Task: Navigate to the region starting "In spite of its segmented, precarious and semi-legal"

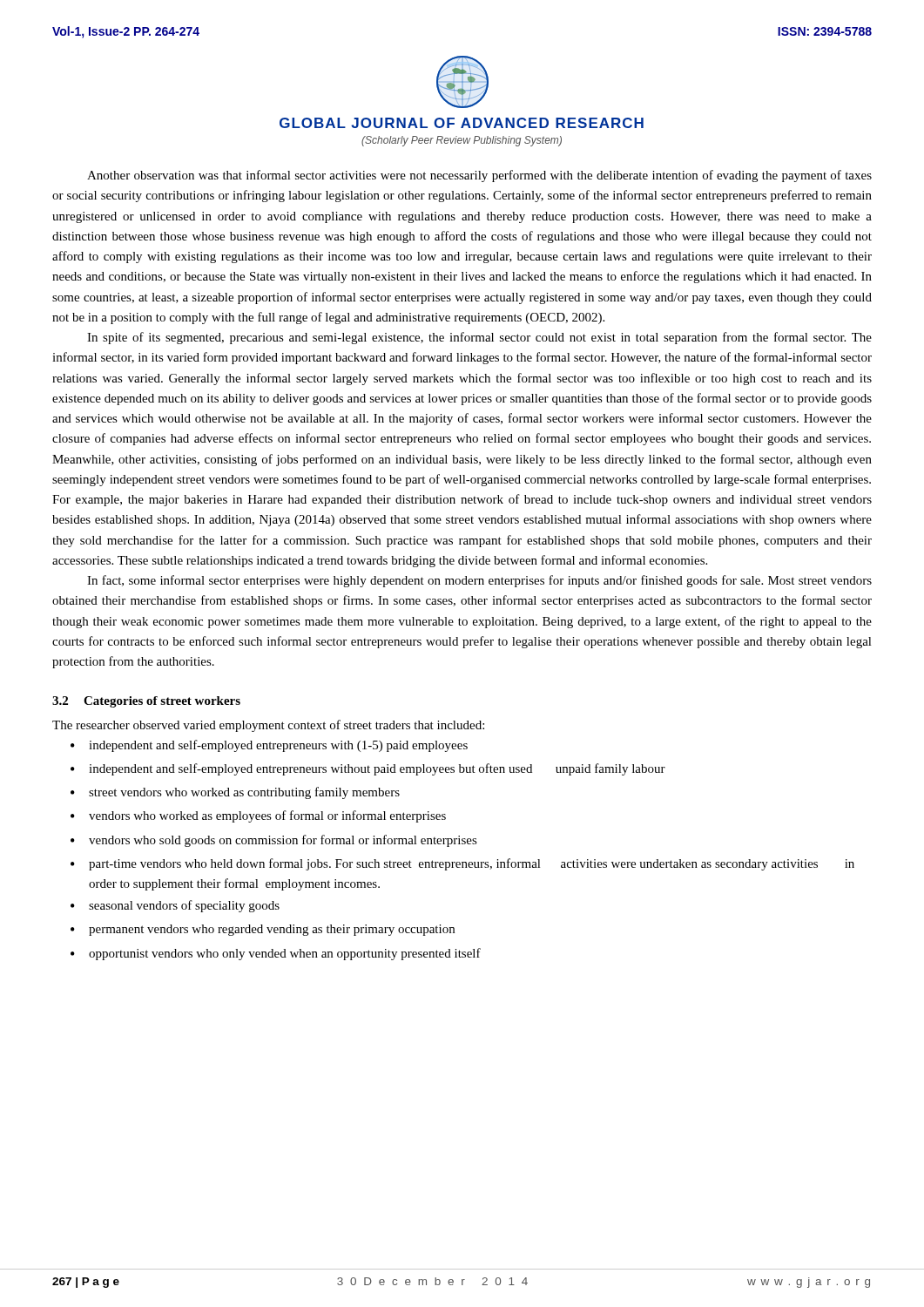Action: click(462, 449)
